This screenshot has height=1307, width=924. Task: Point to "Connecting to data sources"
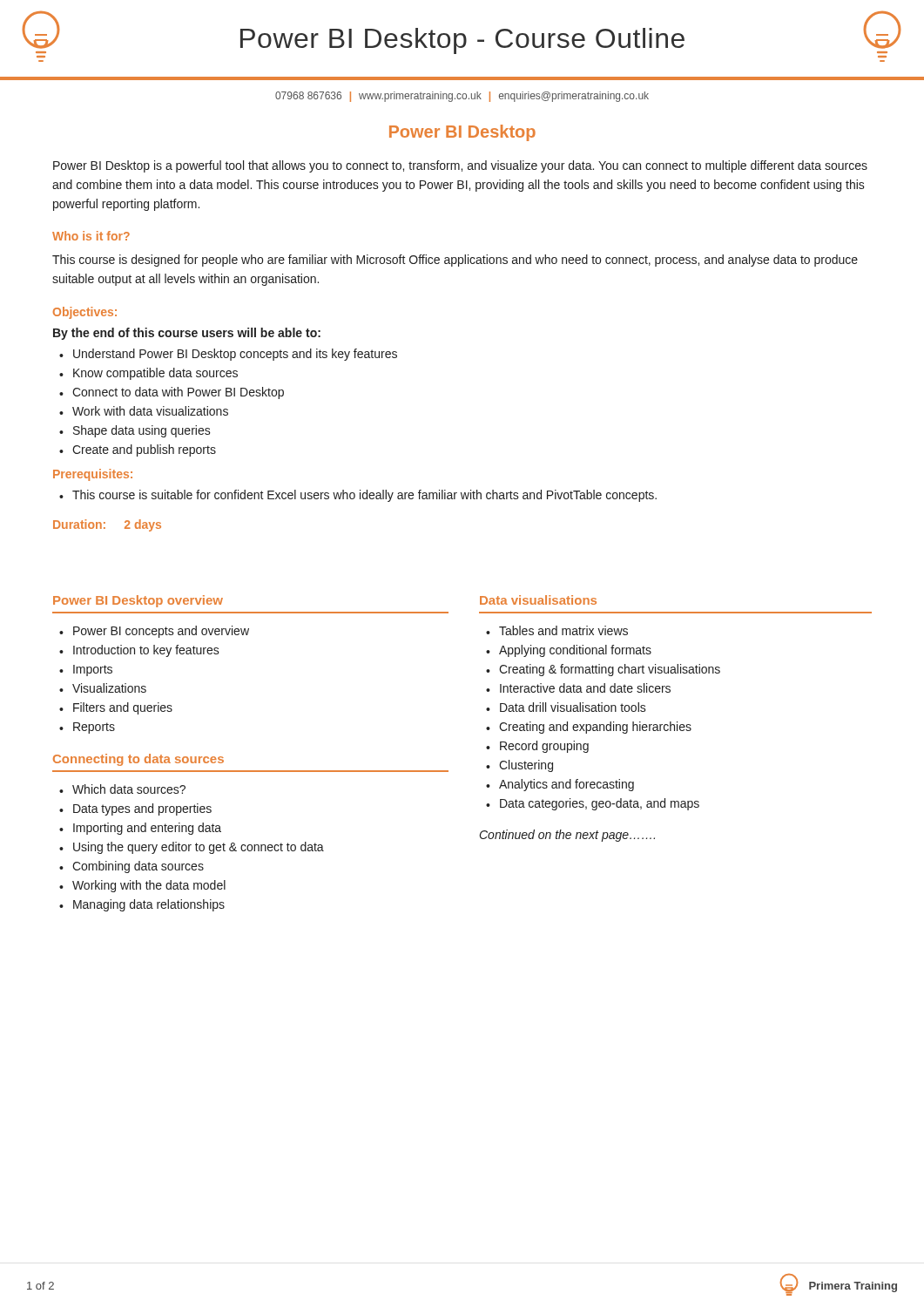tap(138, 759)
